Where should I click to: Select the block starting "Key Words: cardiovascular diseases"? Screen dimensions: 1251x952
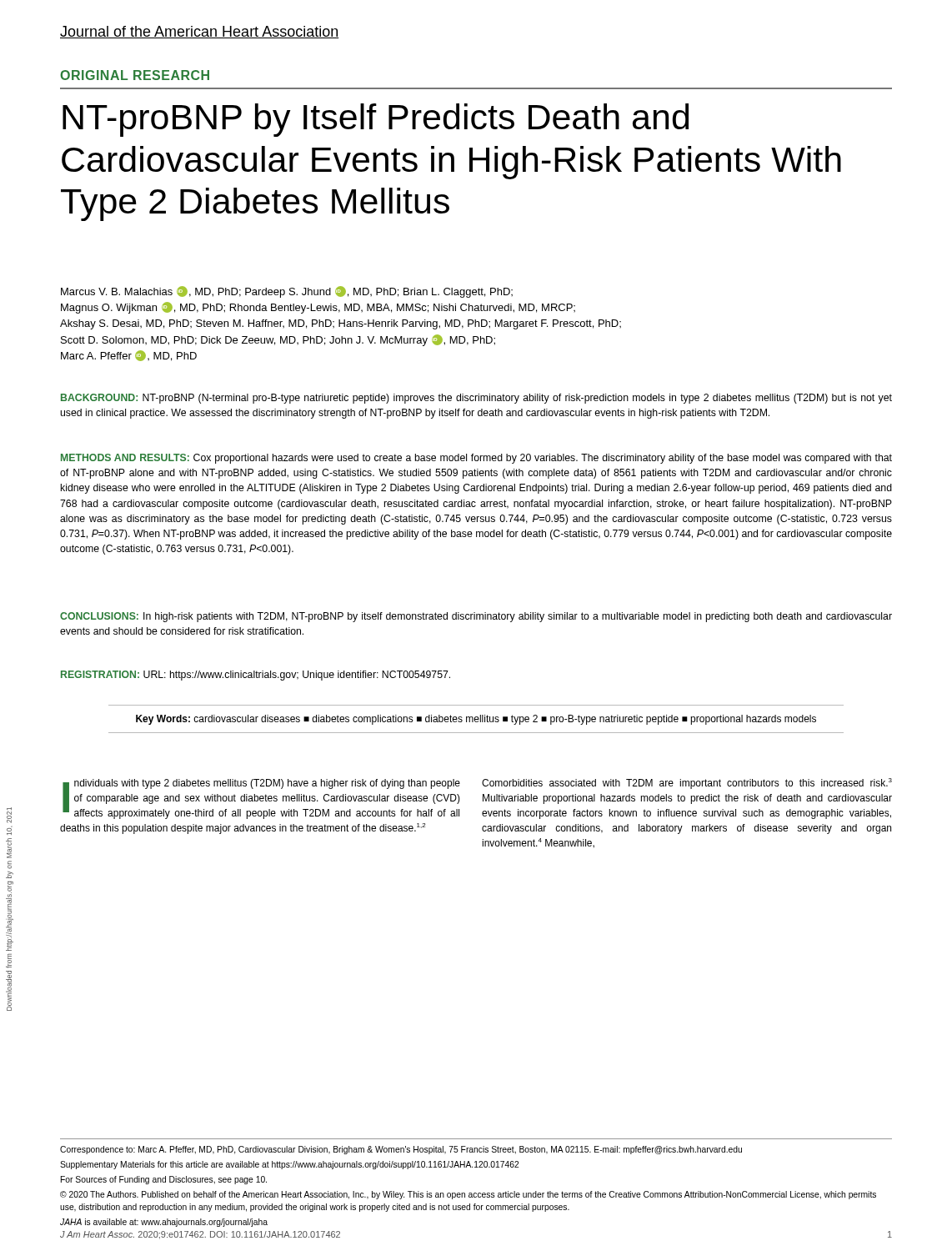[x=476, y=719]
